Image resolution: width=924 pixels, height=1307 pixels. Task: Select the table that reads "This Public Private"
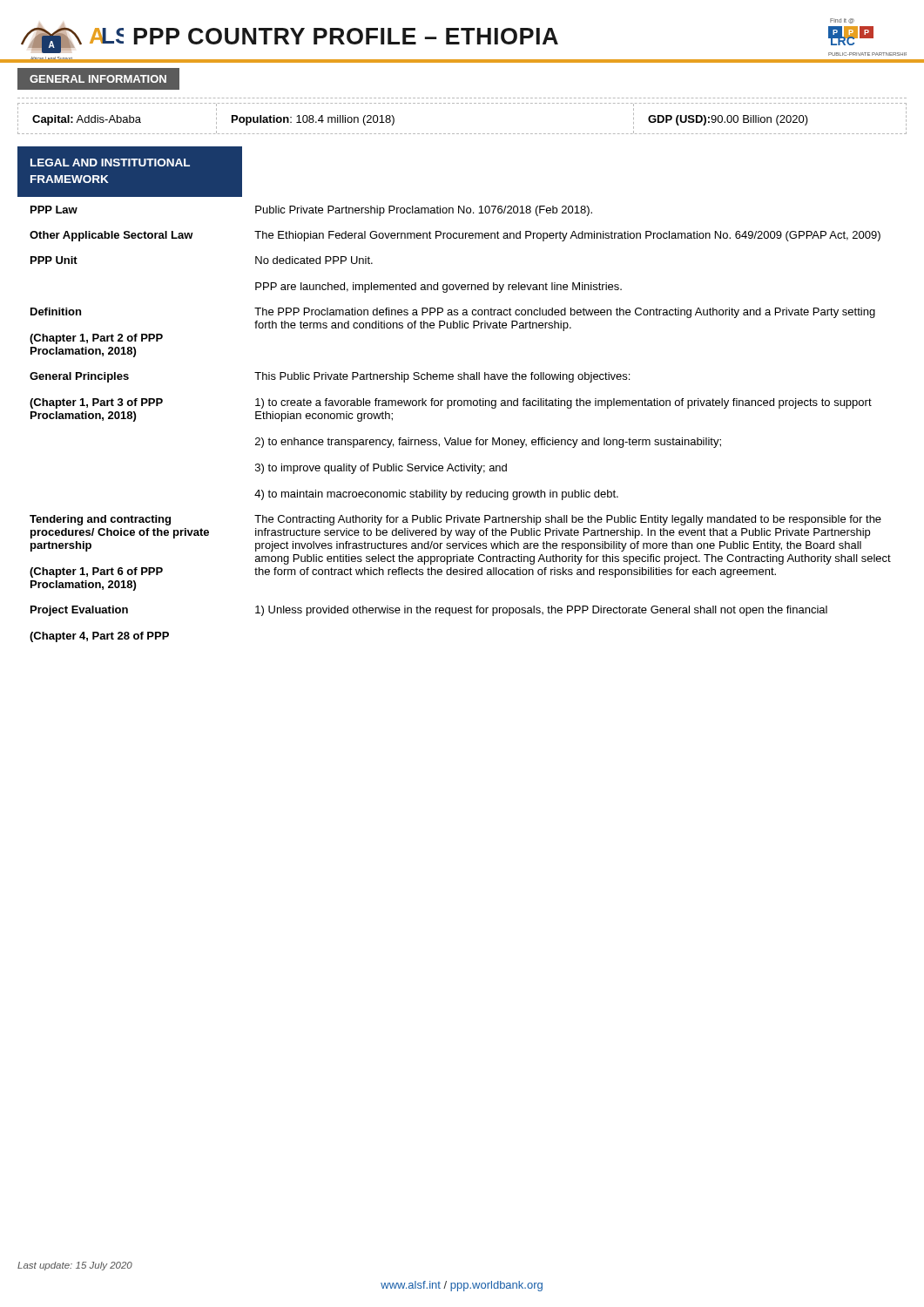point(462,397)
